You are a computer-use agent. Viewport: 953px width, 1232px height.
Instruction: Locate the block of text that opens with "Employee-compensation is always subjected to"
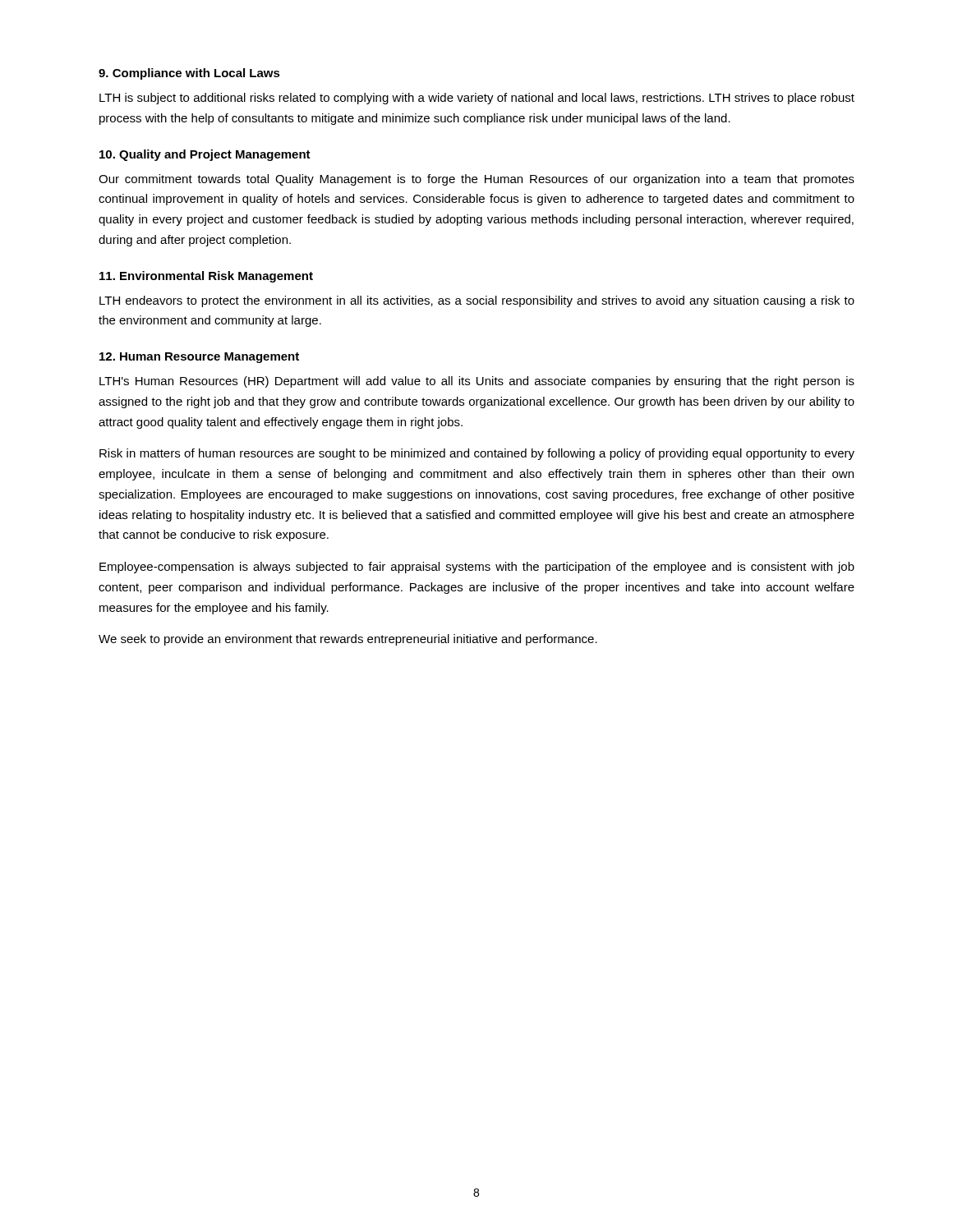tap(476, 587)
